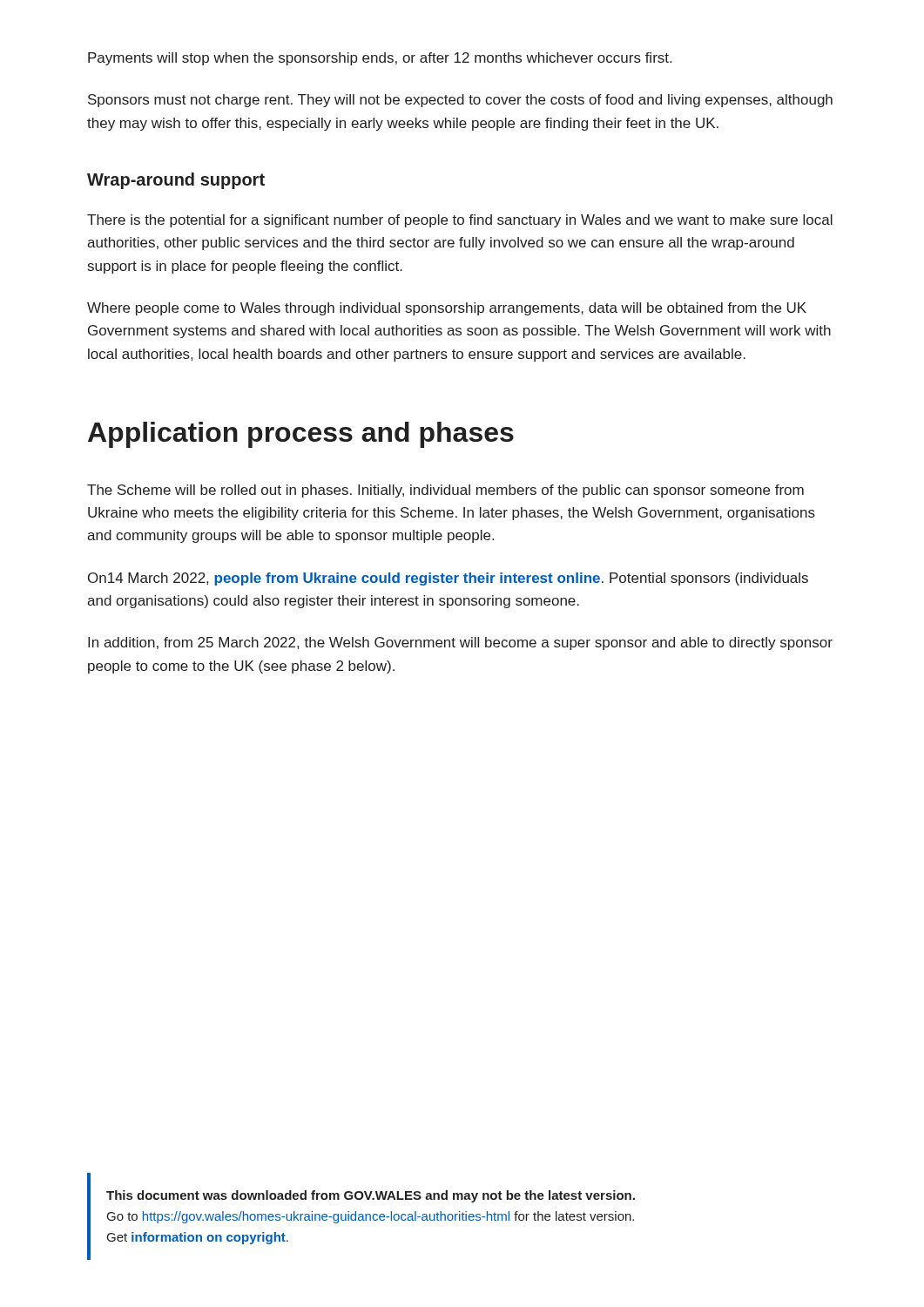Click on the text block that reads "Where people come to"
924x1307 pixels.
[x=459, y=331]
